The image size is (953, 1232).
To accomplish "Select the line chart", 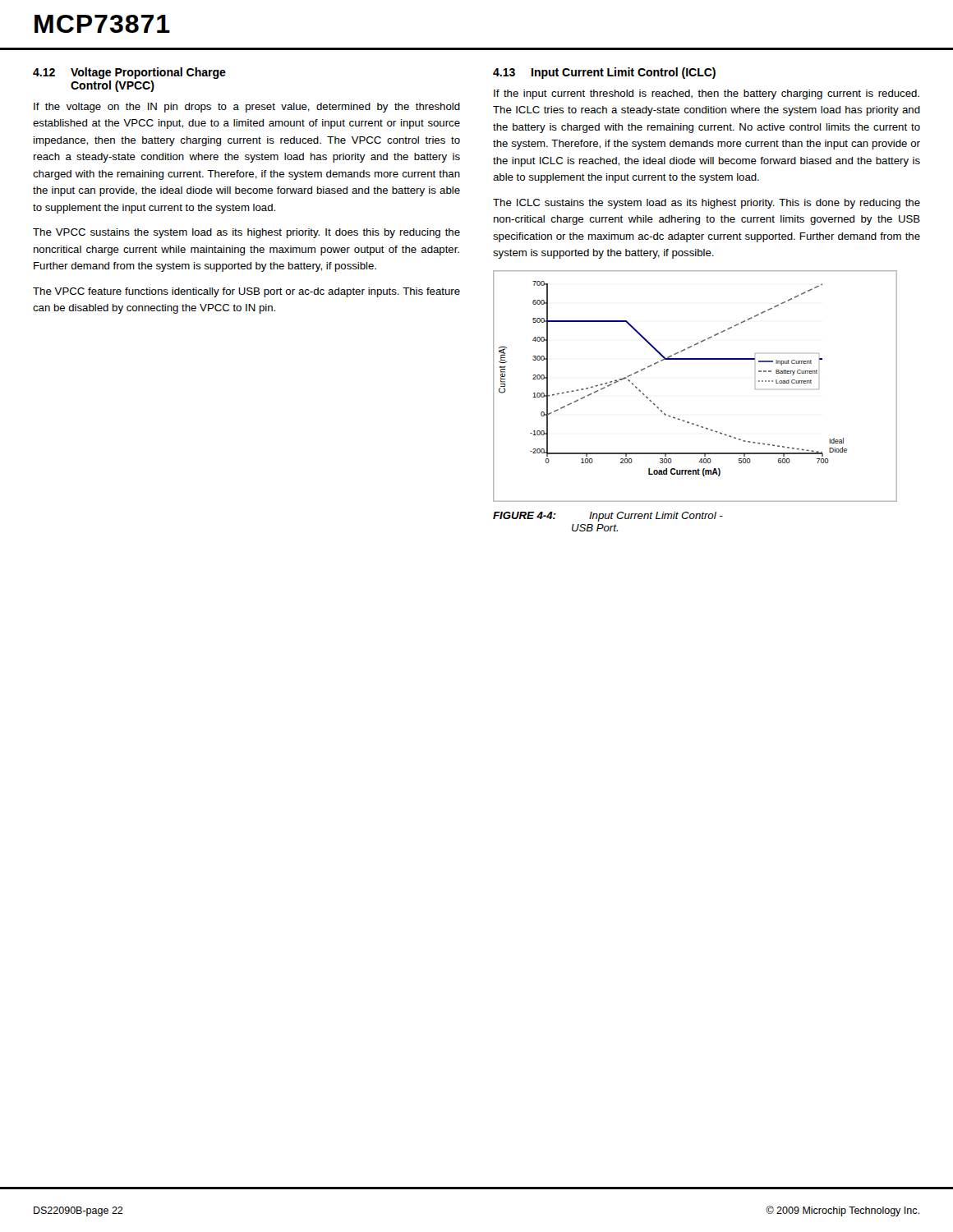I will tap(707, 387).
